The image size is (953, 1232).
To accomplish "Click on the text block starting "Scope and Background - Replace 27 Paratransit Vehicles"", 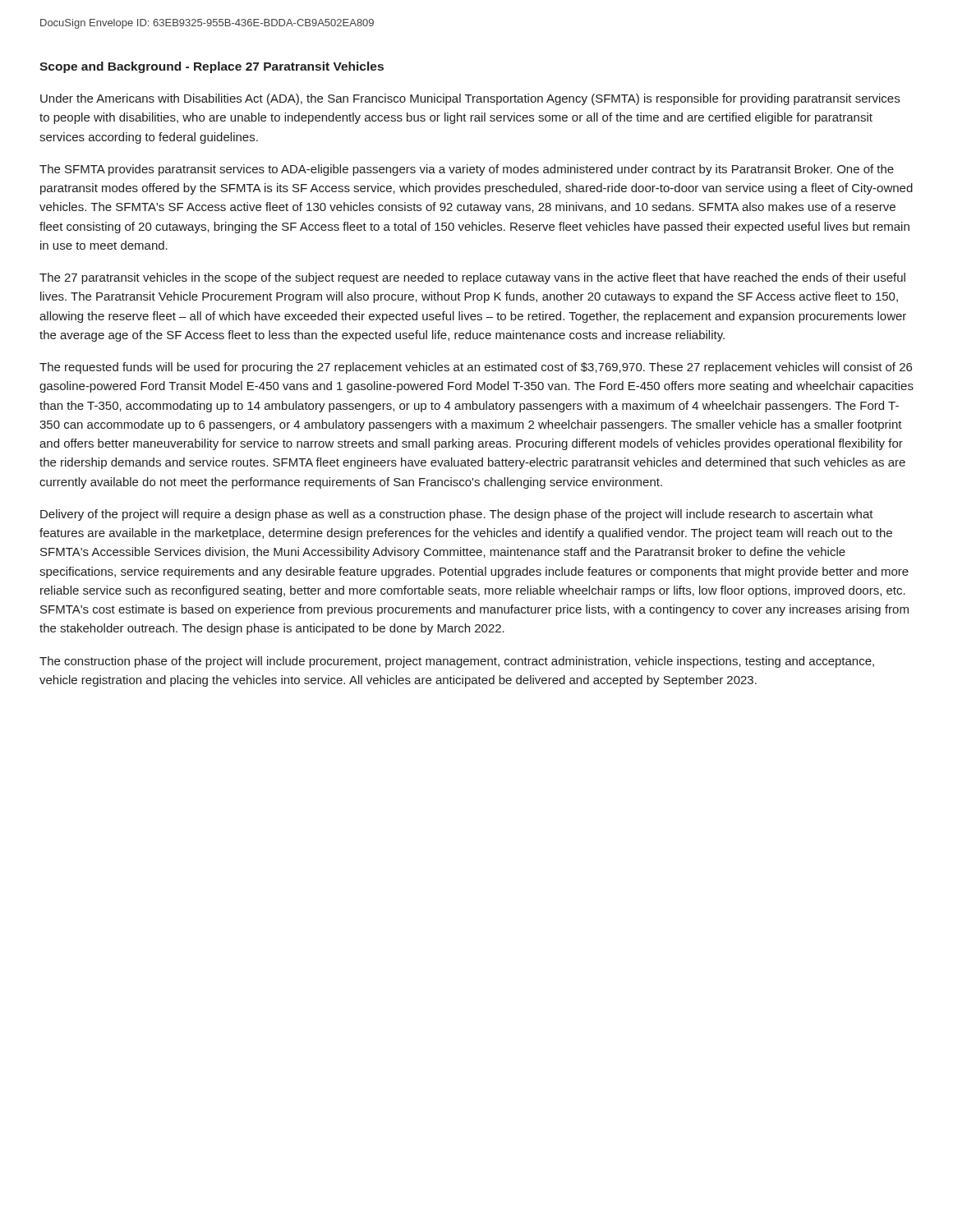I will 212,66.
